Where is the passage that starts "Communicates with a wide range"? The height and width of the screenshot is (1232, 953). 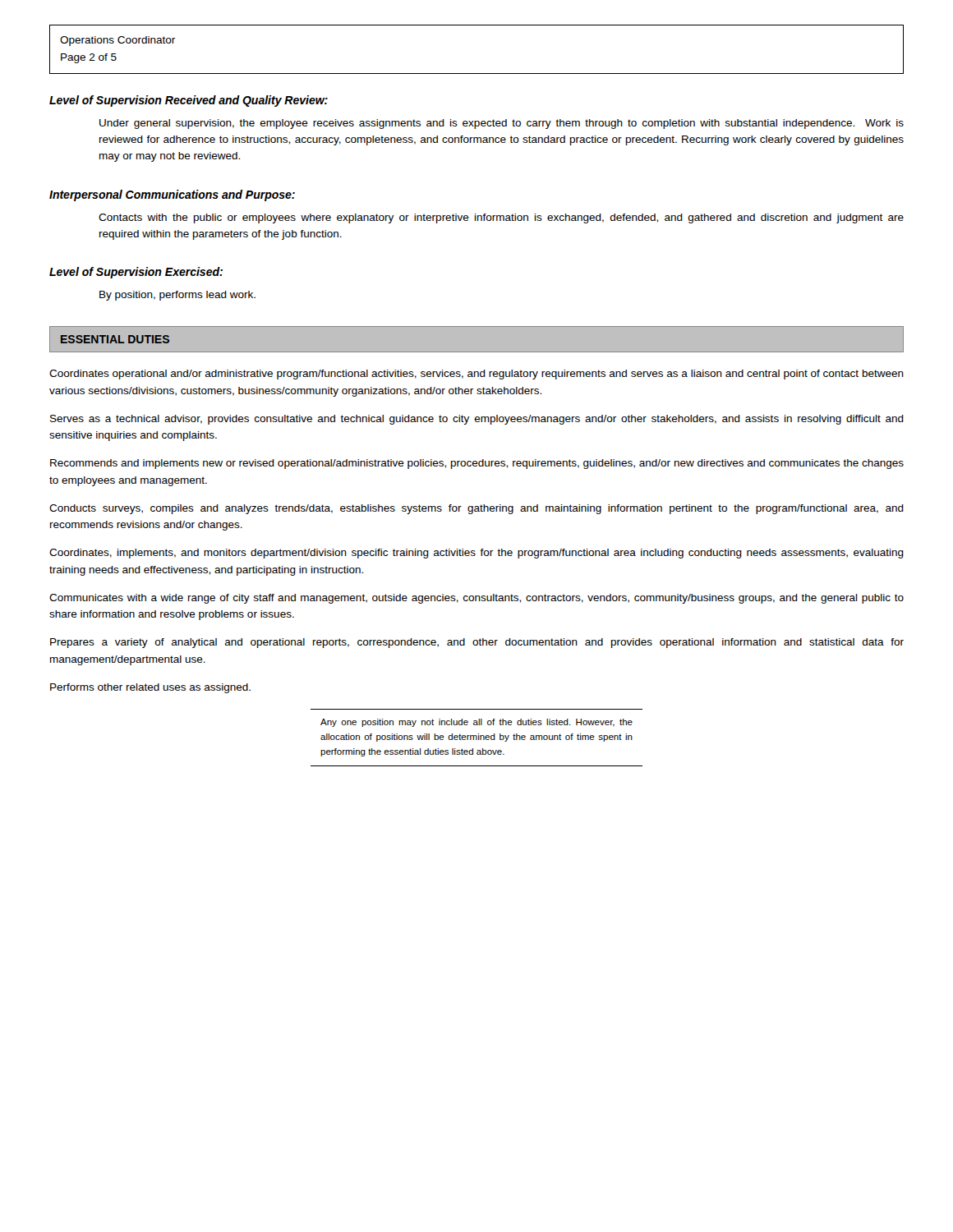476,606
